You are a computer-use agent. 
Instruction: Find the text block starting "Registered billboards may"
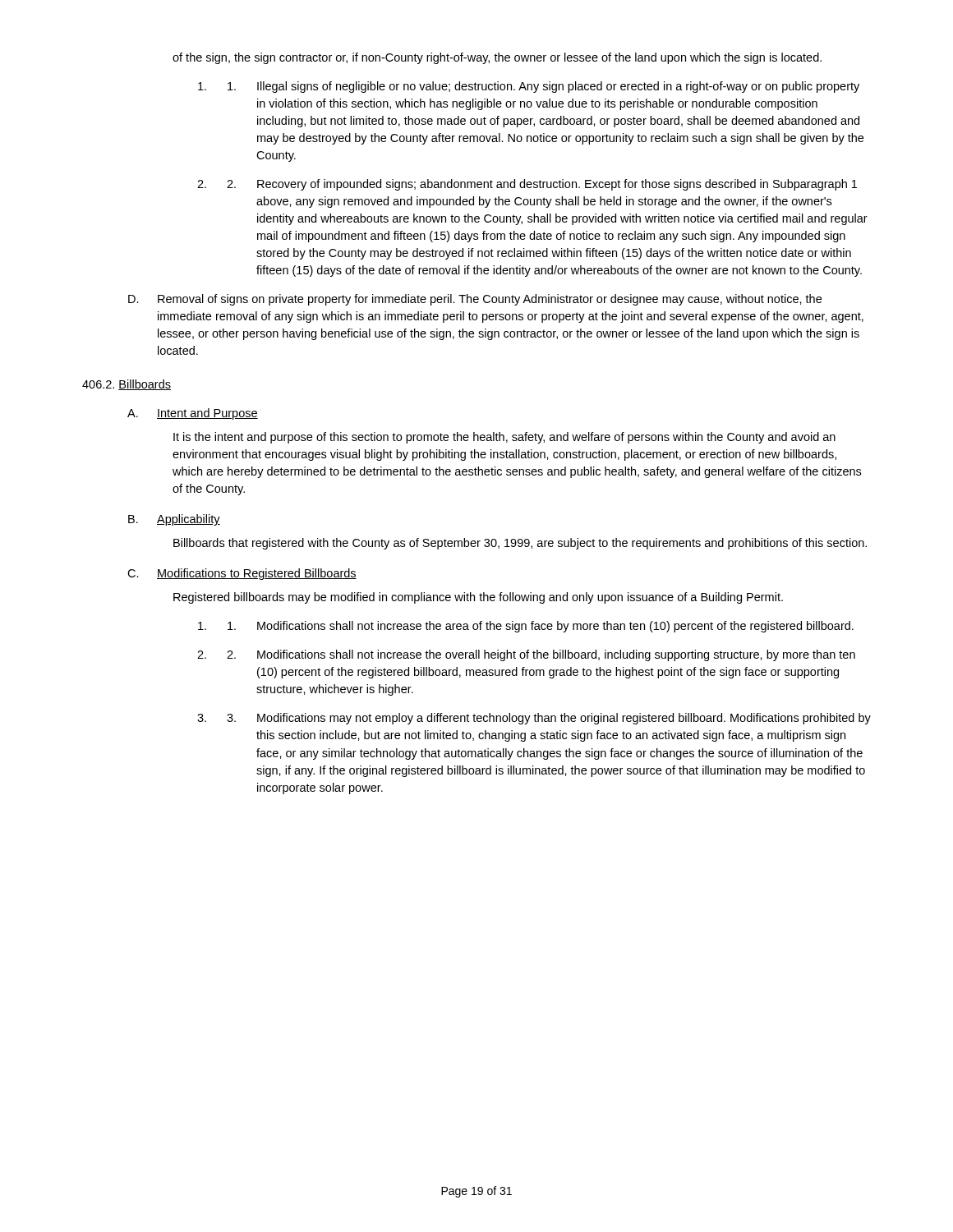click(478, 597)
